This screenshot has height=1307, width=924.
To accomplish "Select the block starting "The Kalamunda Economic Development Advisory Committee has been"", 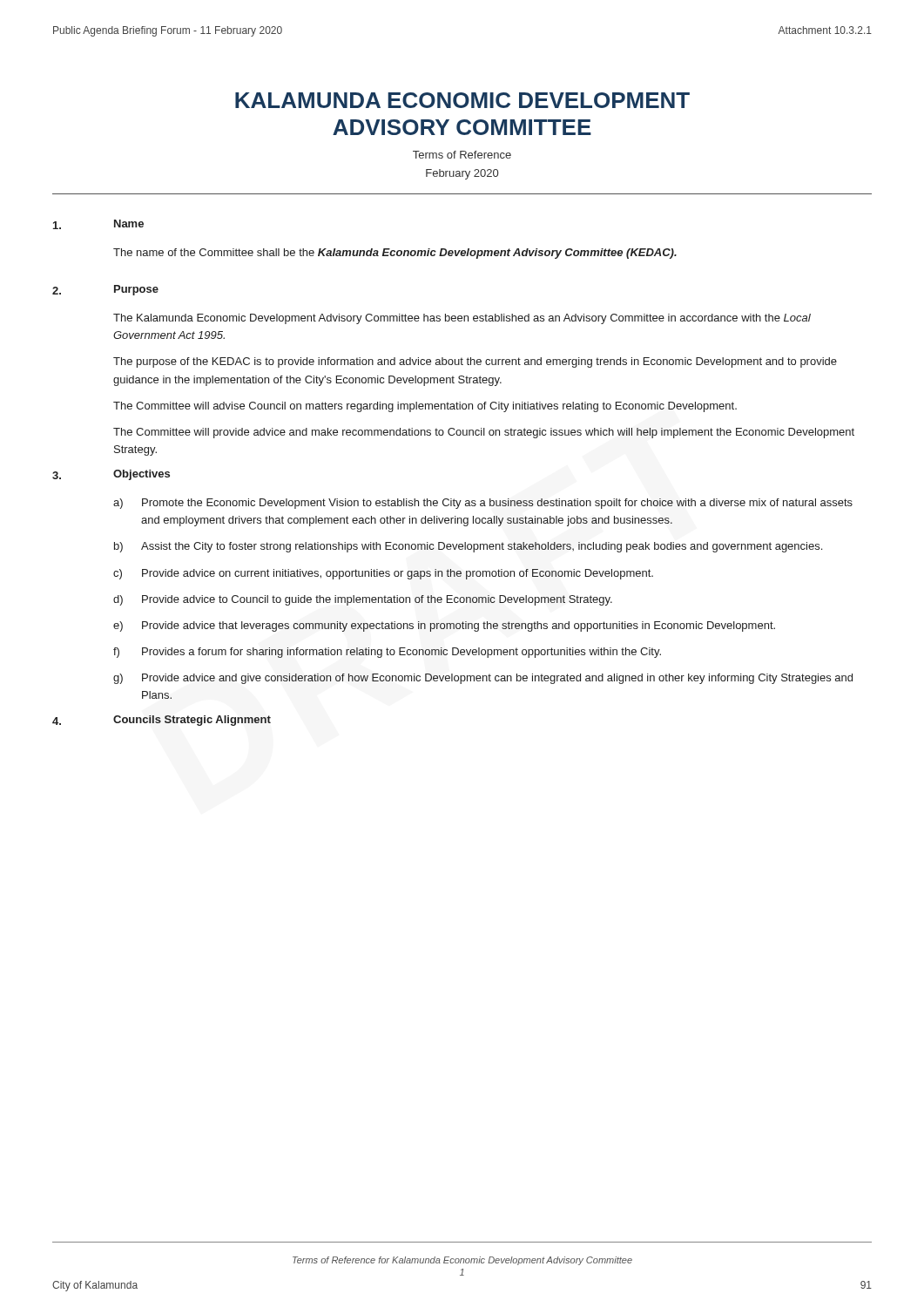I will 462,326.
